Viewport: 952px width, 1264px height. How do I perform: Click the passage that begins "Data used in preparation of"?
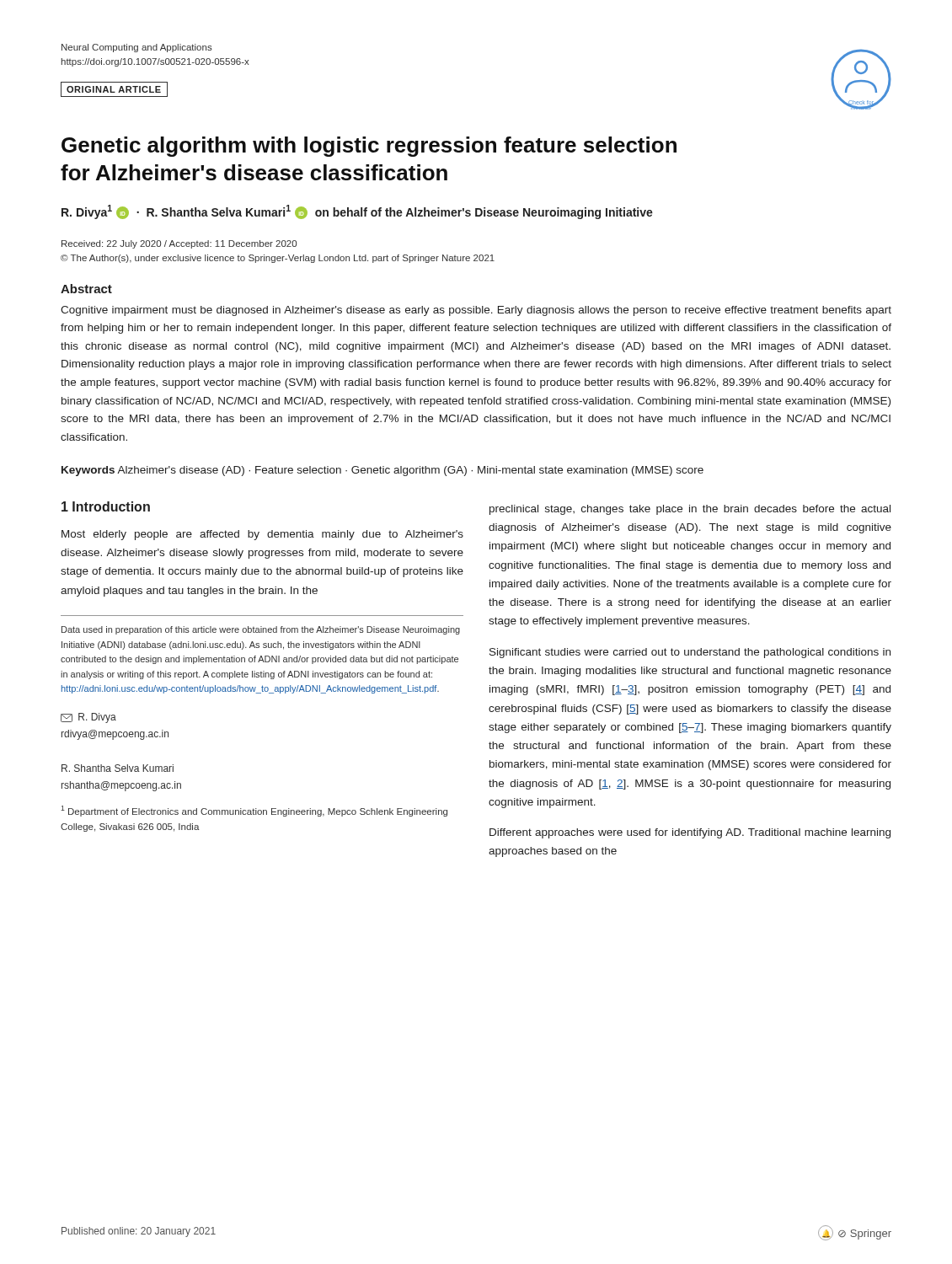260,659
